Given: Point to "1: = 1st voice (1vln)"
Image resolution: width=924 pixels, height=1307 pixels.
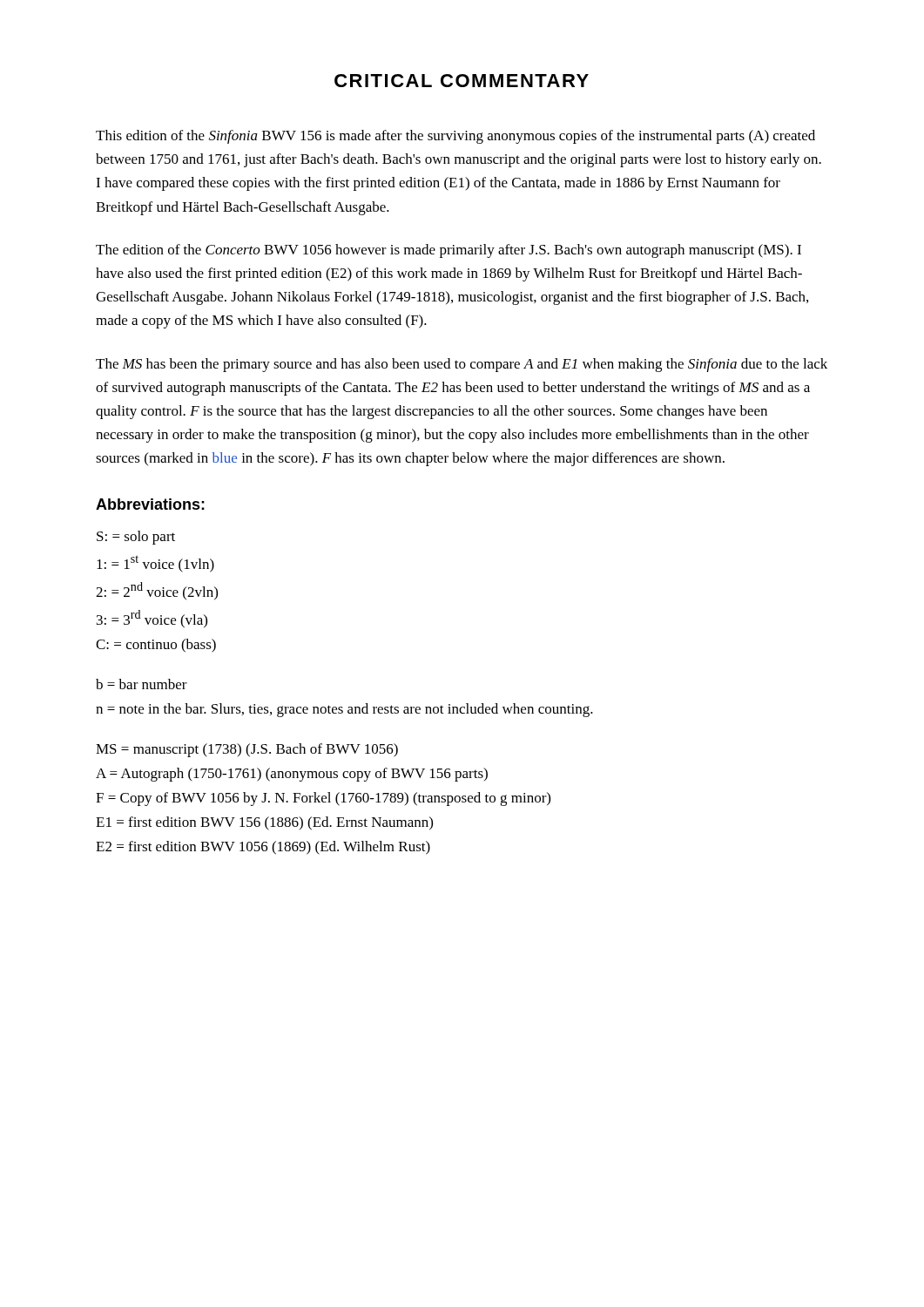Looking at the screenshot, I should pyautogui.click(x=155, y=562).
